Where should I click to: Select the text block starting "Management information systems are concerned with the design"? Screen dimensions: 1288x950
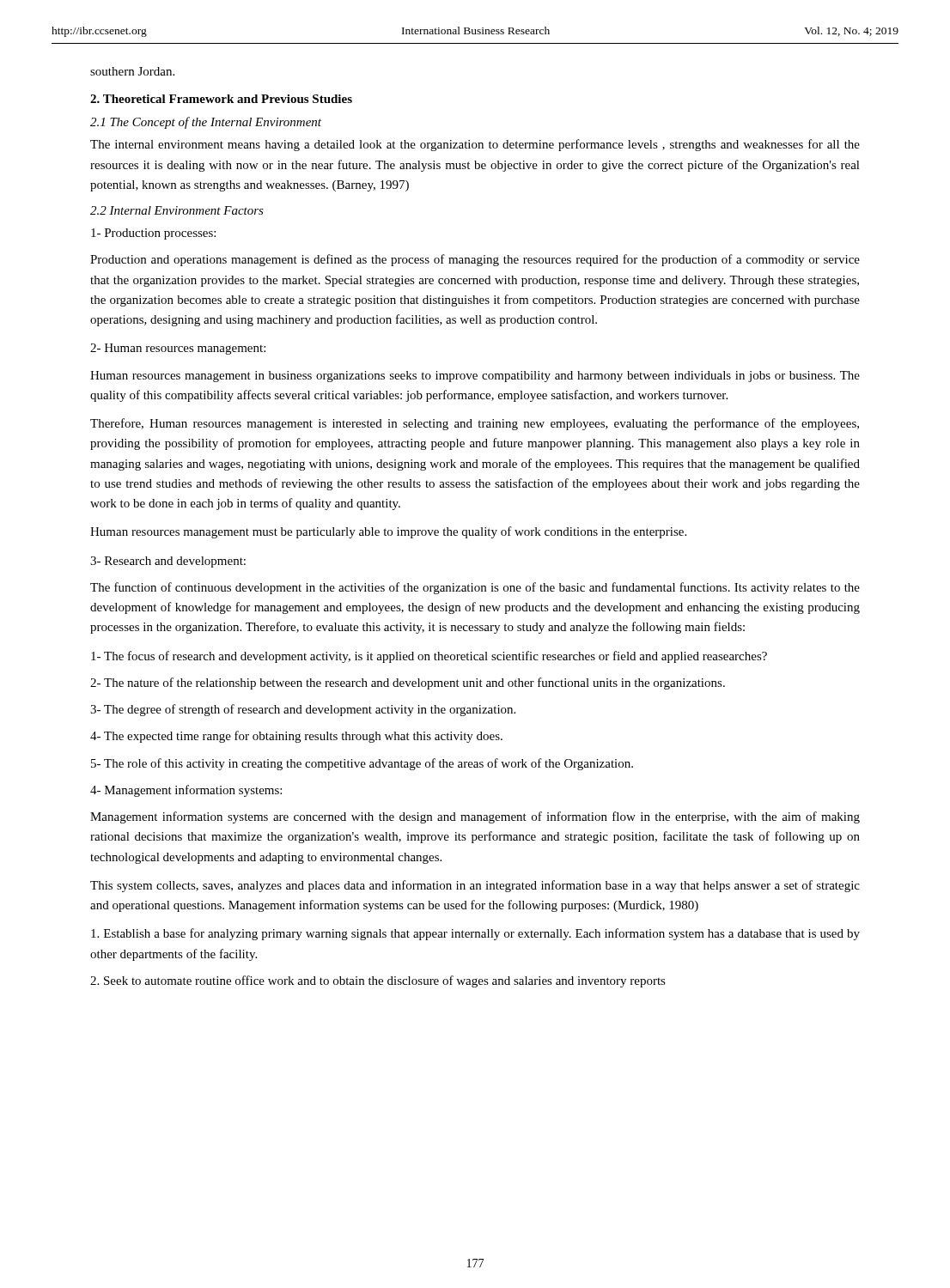click(x=475, y=837)
